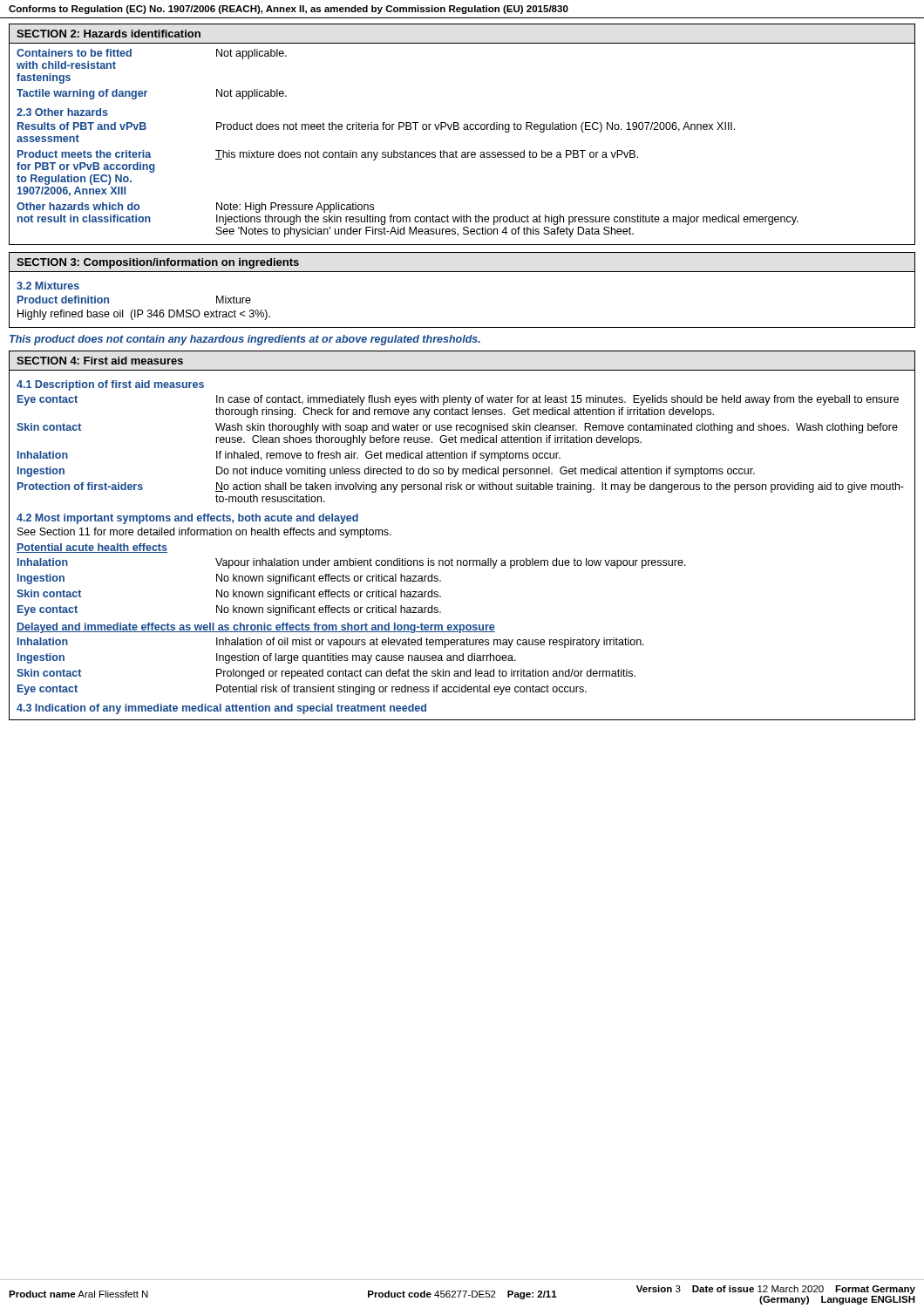Select the section header with the text "3.2 Mixtures"
This screenshot has width=924, height=1308.
coord(48,286)
